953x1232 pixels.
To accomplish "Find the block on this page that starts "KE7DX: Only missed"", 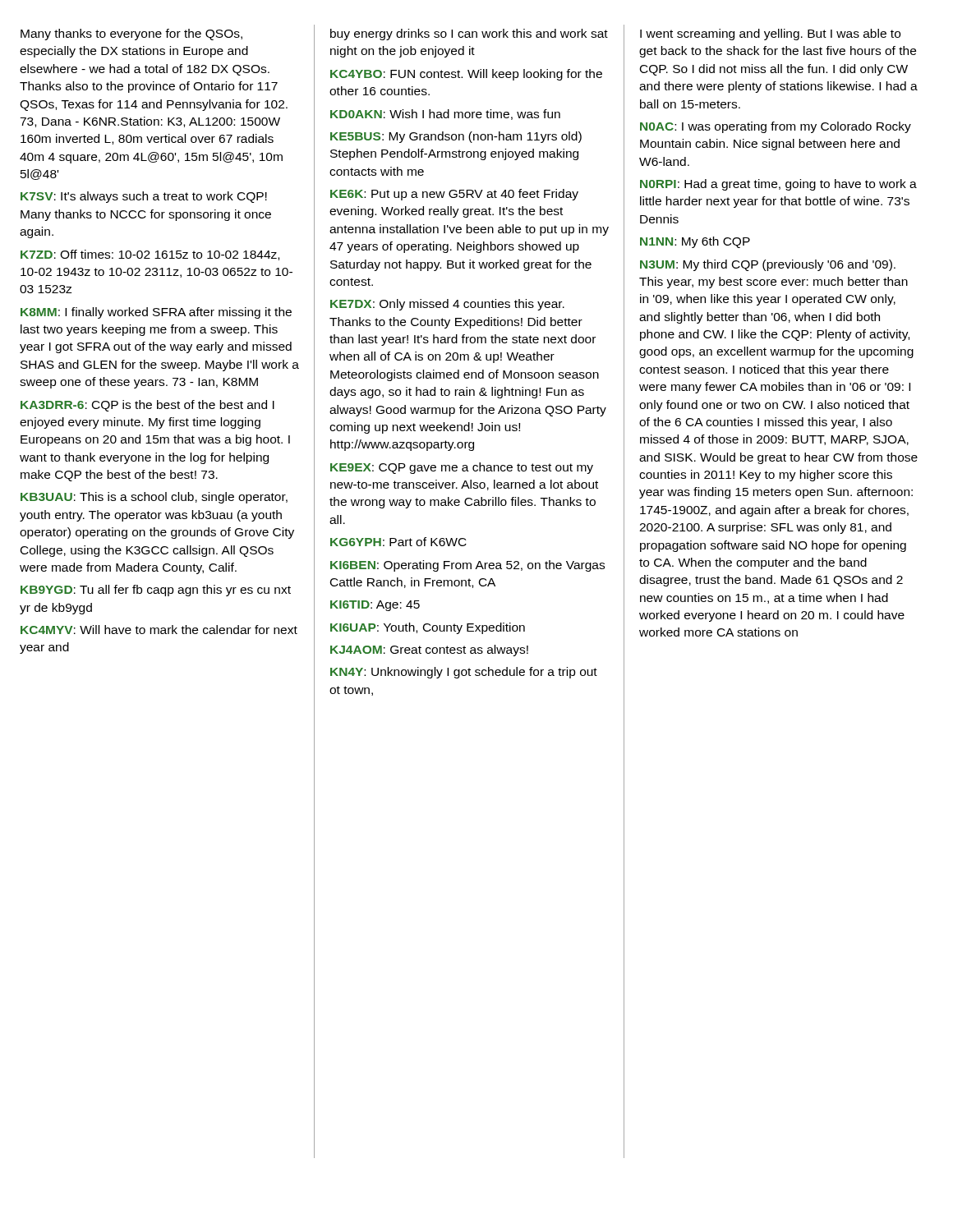I will click(x=469, y=374).
